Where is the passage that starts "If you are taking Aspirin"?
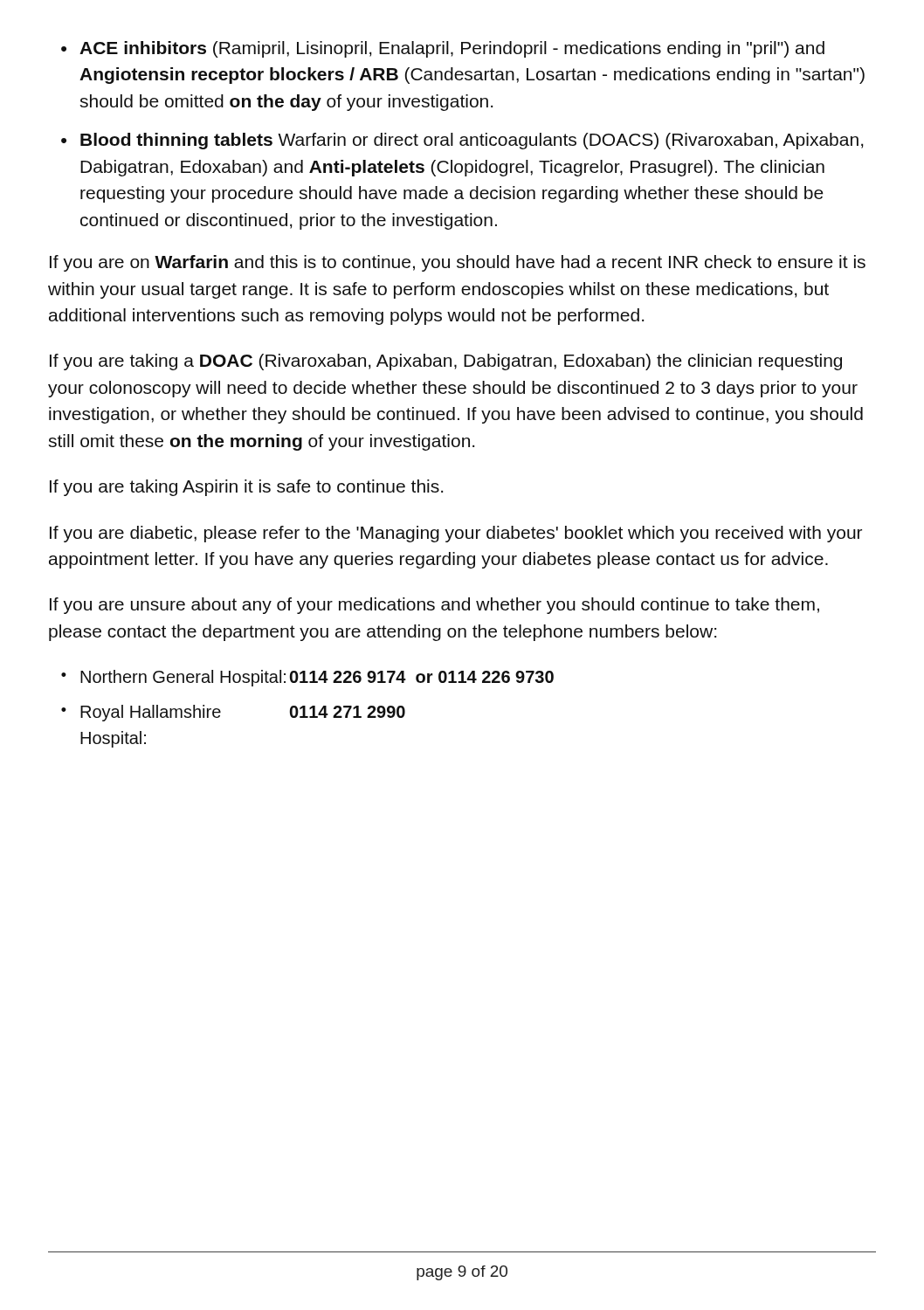 (246, 486)
